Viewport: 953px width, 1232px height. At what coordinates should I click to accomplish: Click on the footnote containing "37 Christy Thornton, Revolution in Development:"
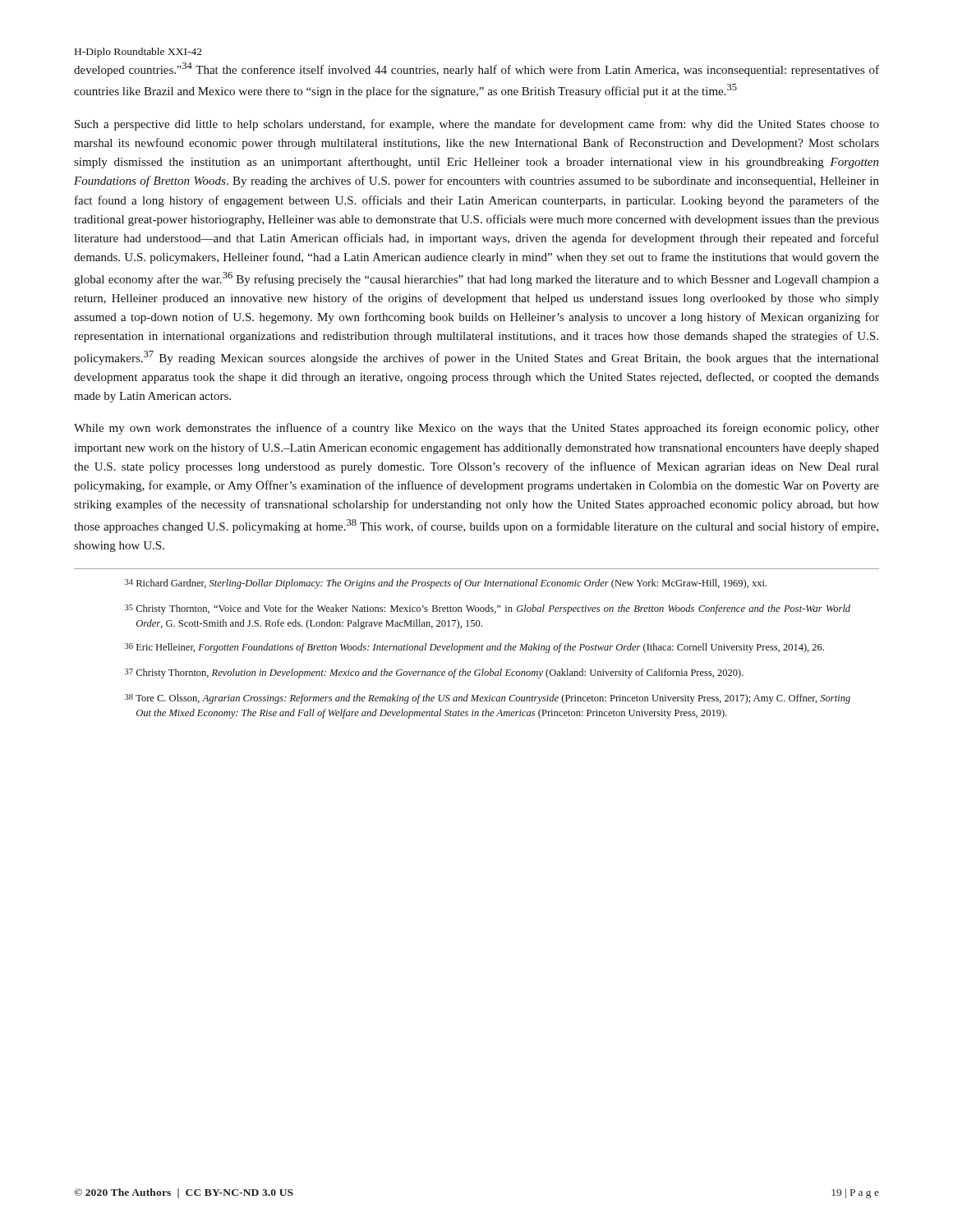tap(477, 674)
